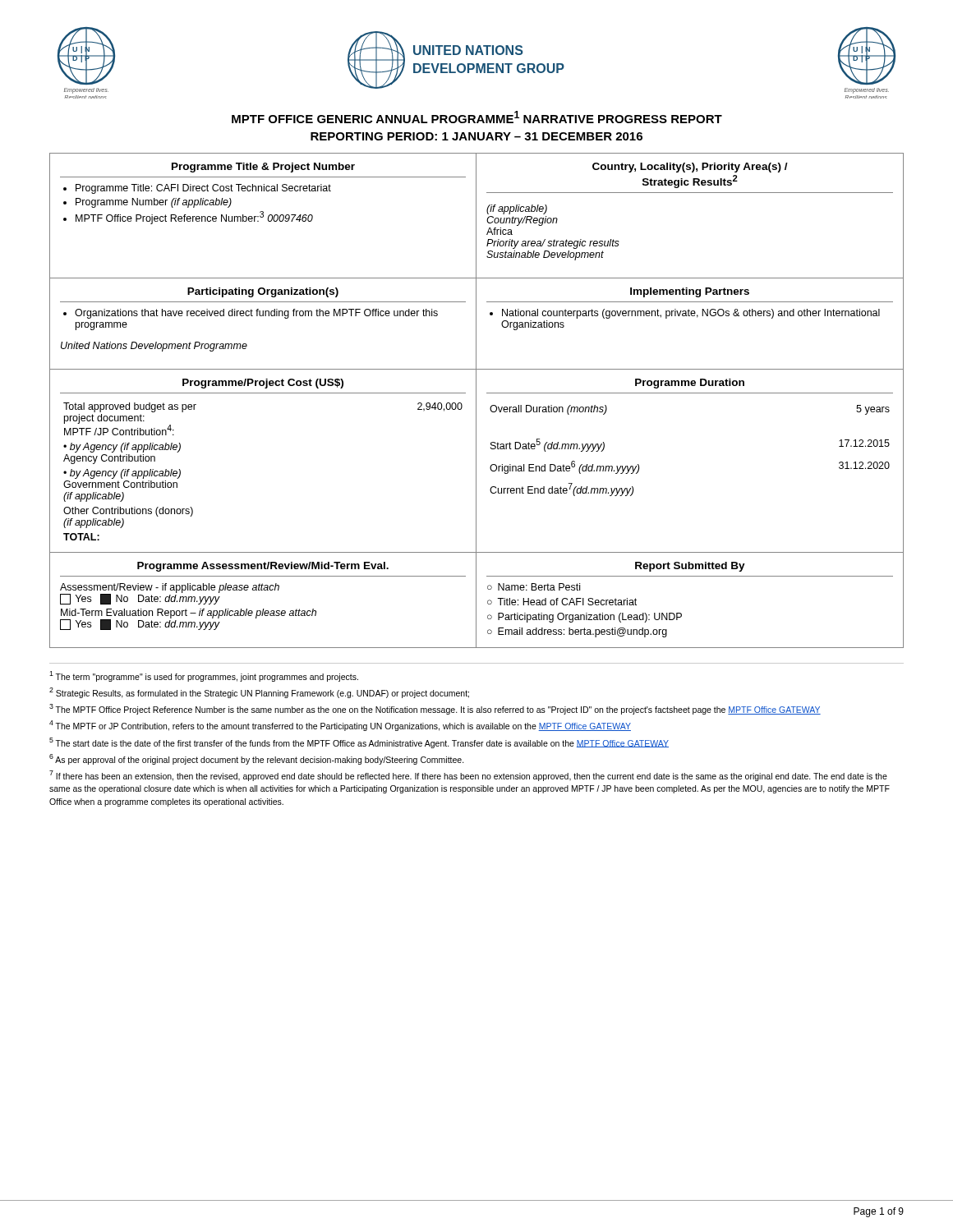Where is the passage that starts "4 The MPTF or"?

[x=340, y=725]
